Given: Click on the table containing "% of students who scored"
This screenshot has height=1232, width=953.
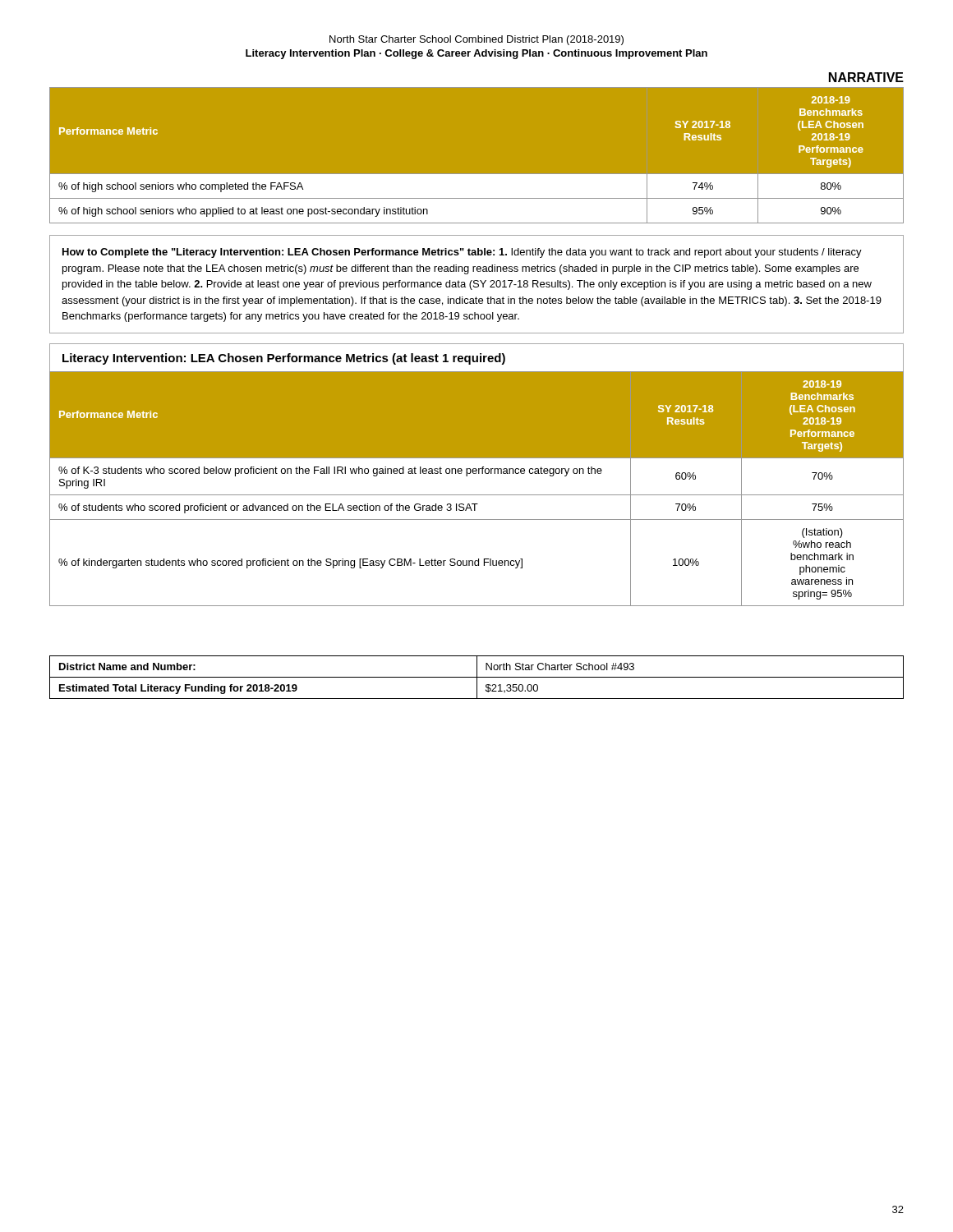Looking at the screenshot, I should click(x=476, y=488).
